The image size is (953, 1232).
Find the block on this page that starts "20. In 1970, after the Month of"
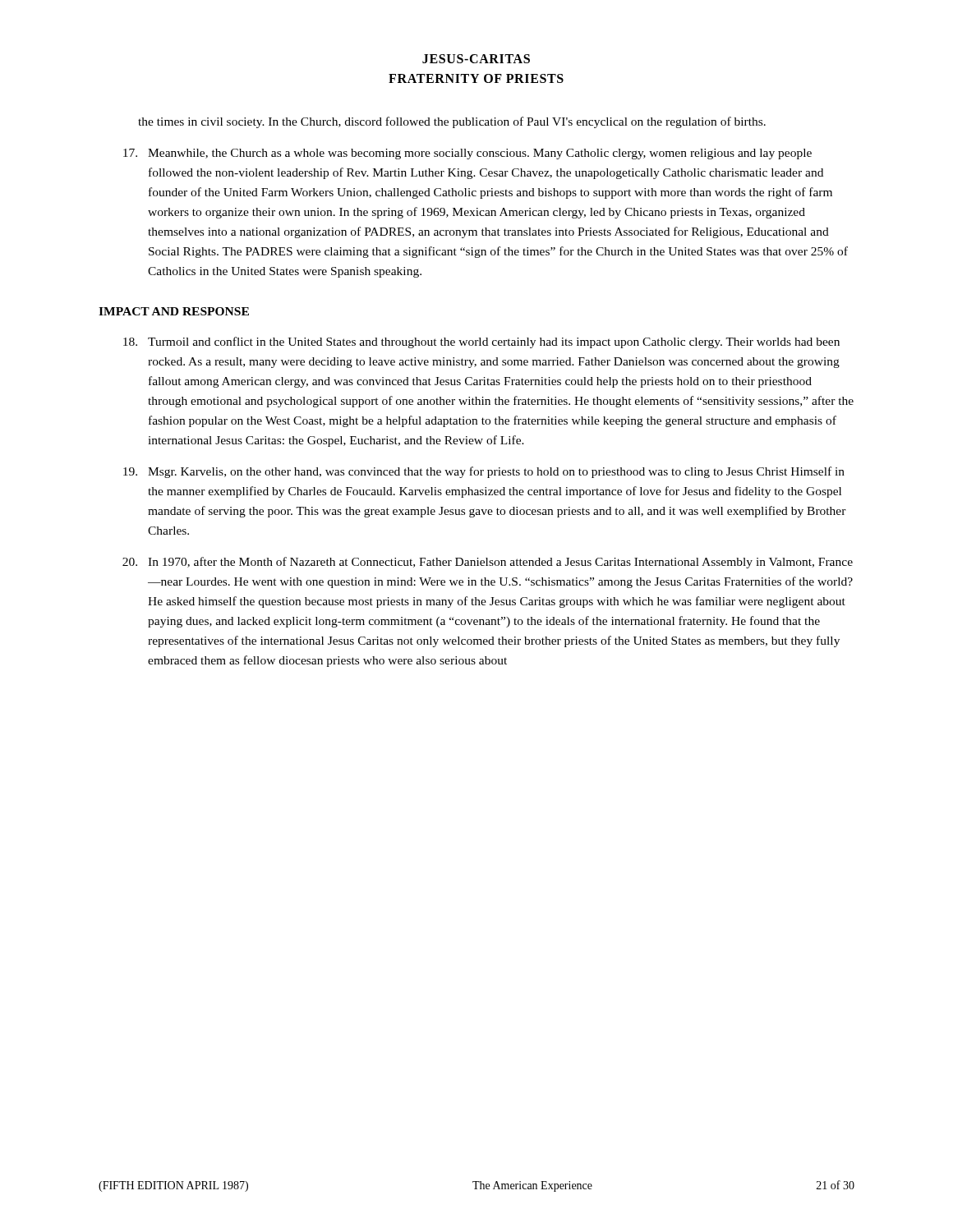[476, 611]
